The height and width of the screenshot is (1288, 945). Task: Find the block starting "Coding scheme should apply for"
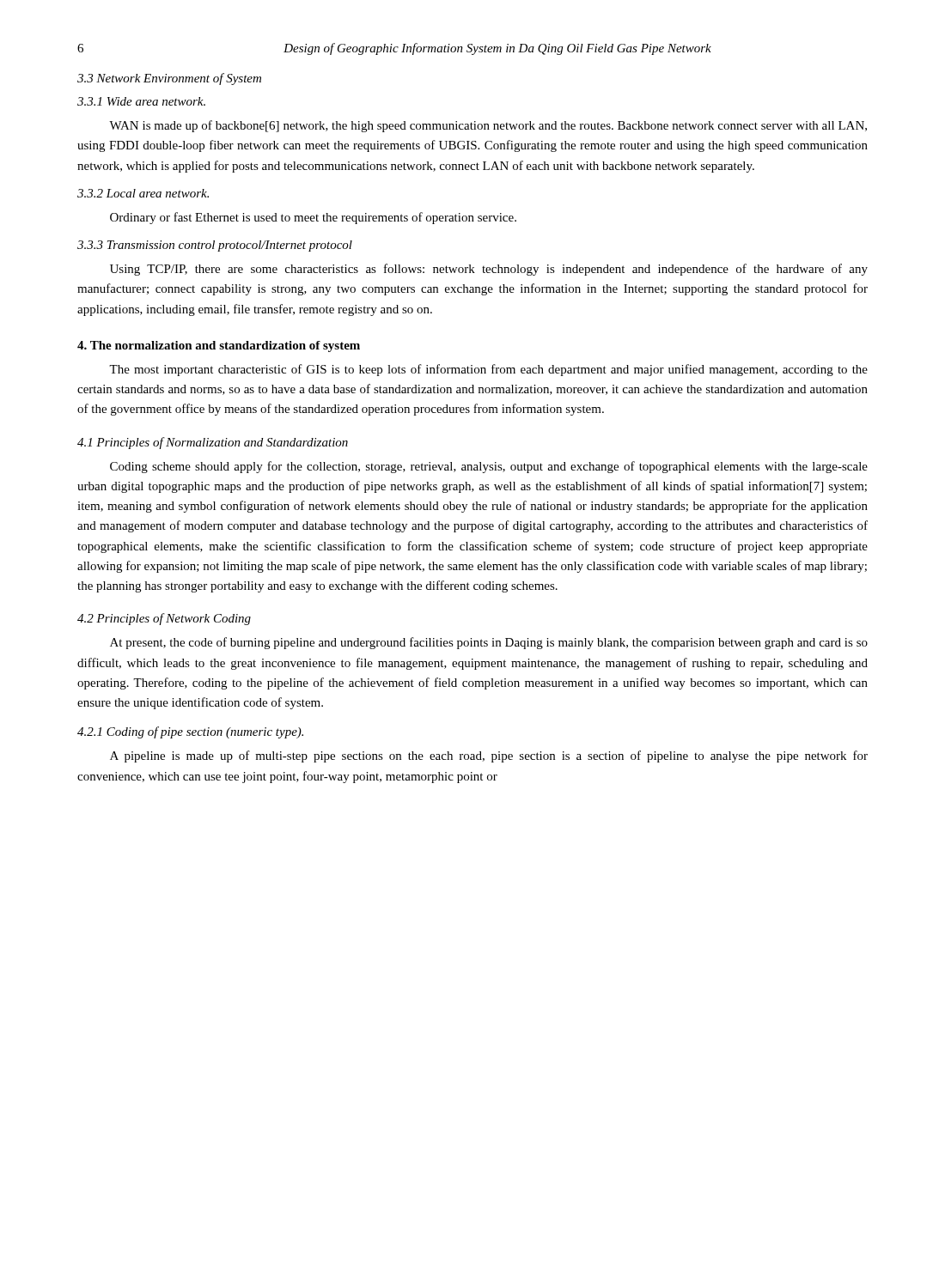472,526
